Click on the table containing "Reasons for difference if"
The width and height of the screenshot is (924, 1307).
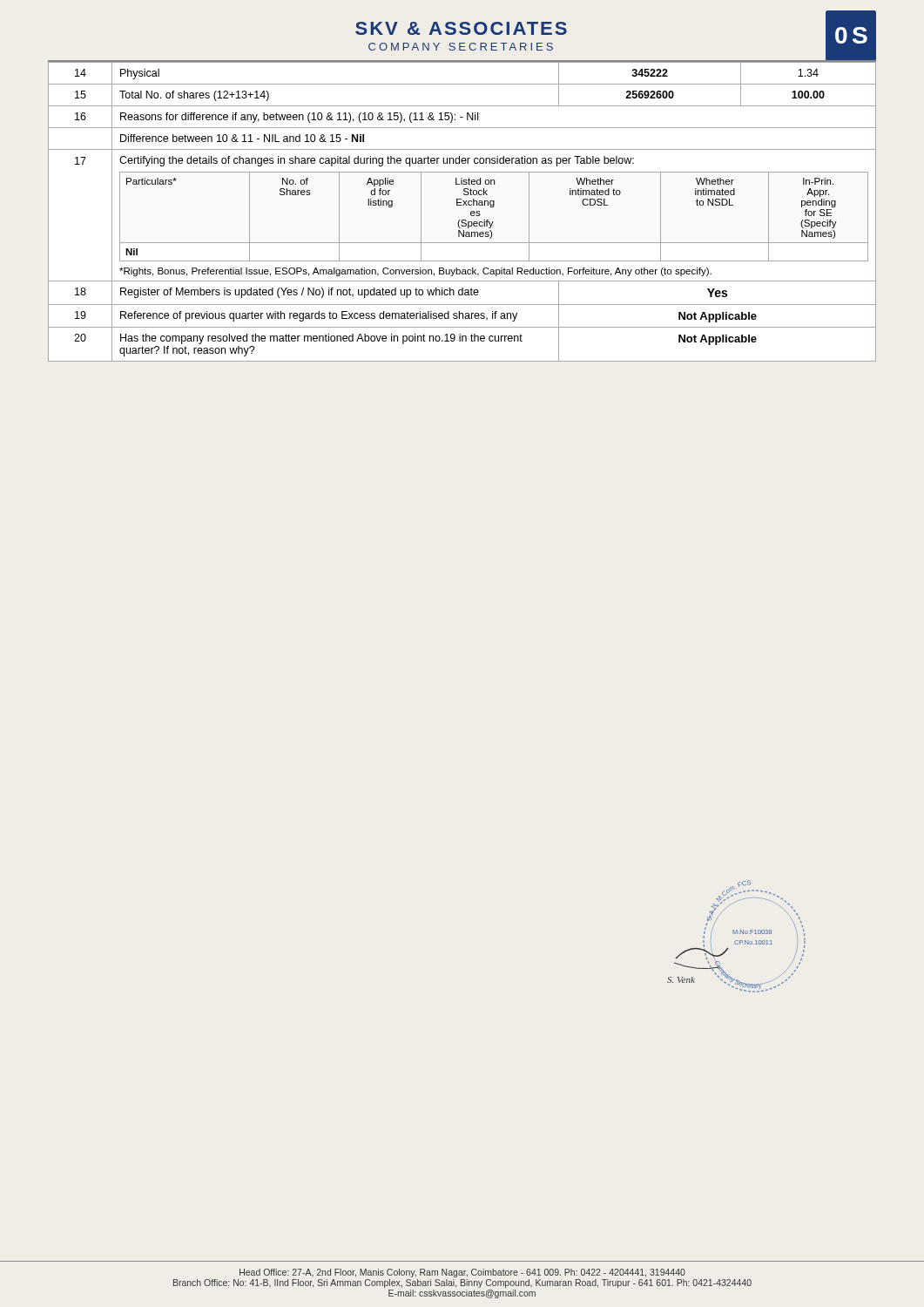[x=462, y=212]
